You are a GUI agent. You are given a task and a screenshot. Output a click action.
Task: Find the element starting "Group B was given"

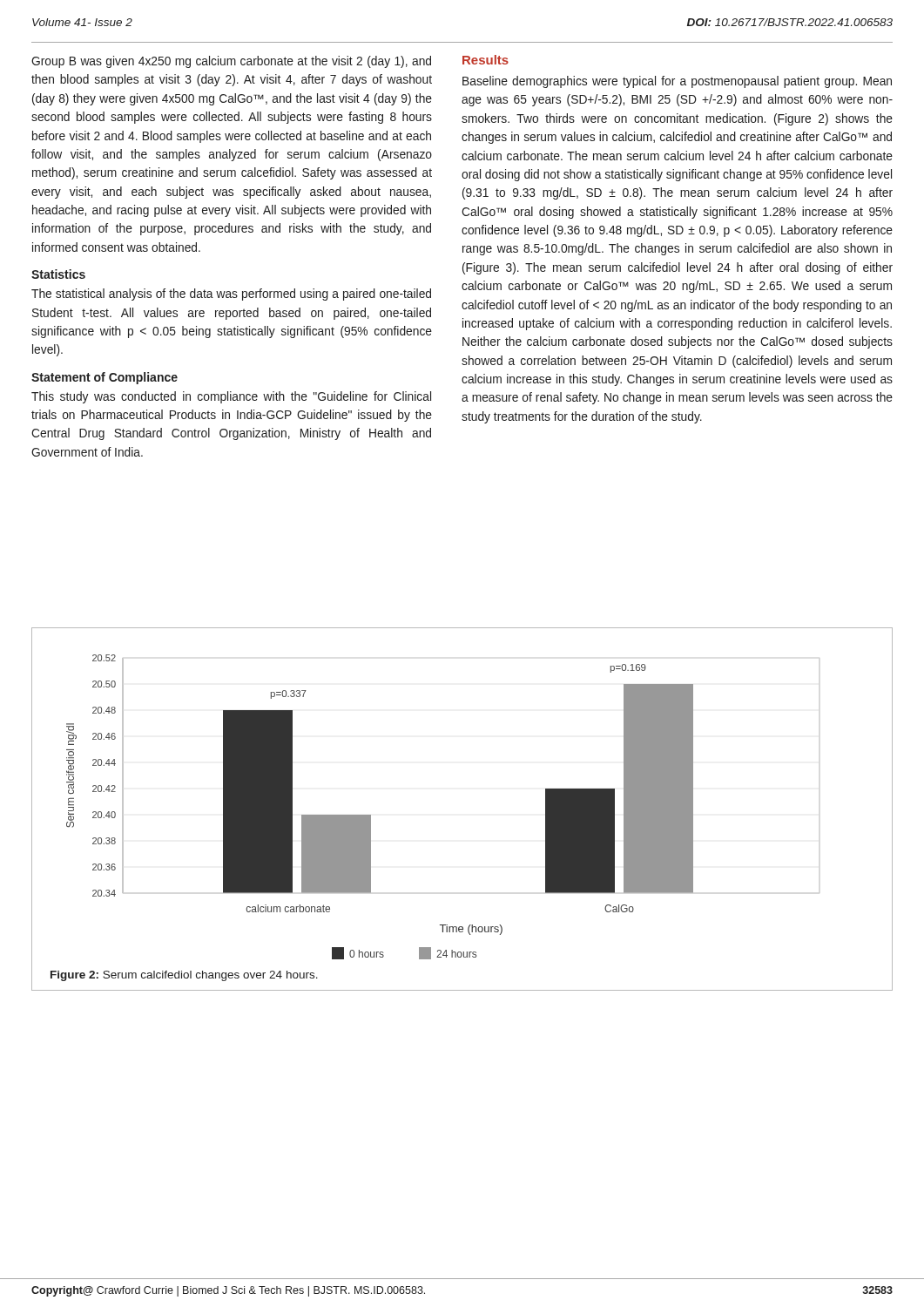(232, 155)
